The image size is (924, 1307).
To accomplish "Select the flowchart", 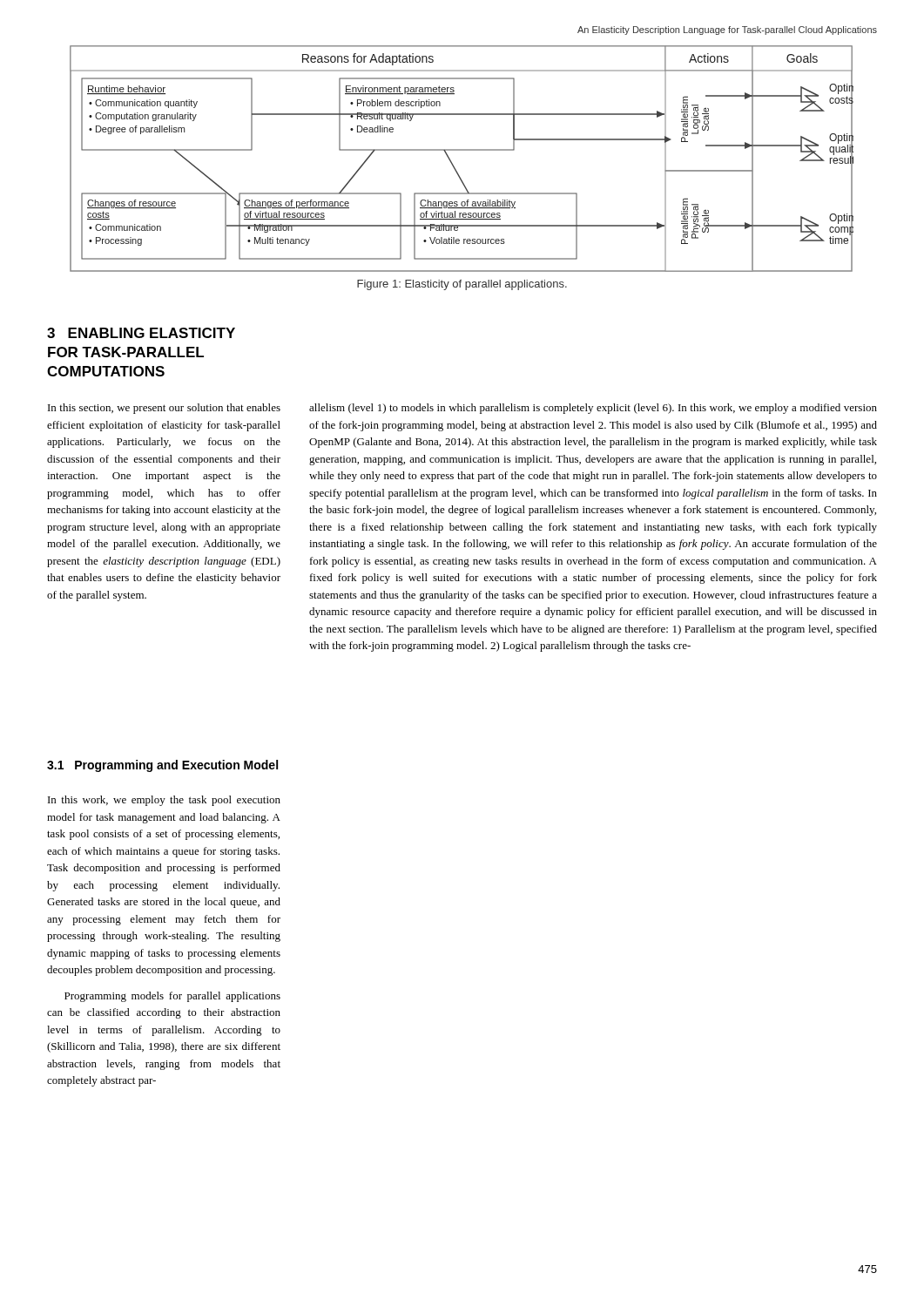I will point(462,159).
